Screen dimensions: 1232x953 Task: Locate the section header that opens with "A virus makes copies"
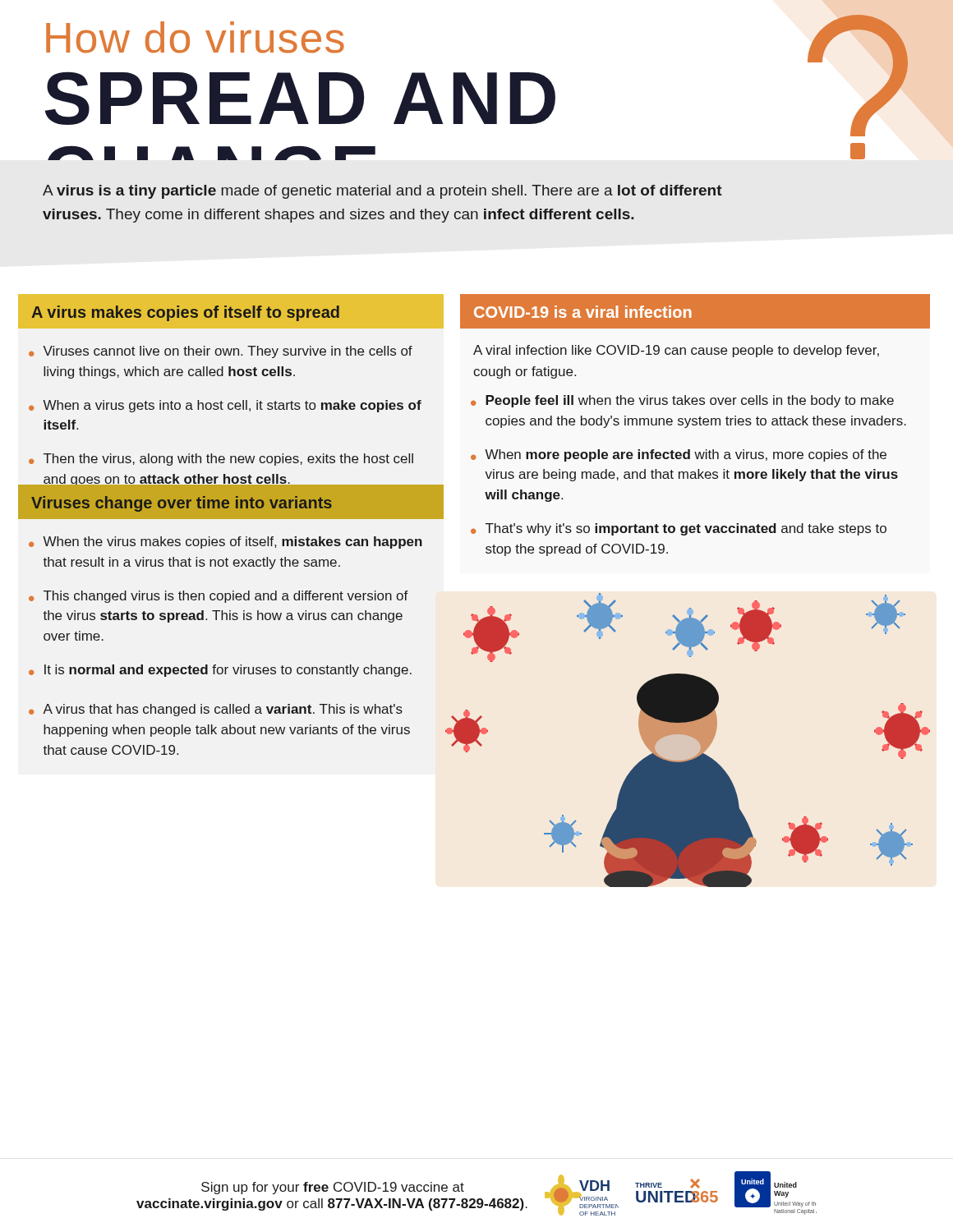coord(186,312)
